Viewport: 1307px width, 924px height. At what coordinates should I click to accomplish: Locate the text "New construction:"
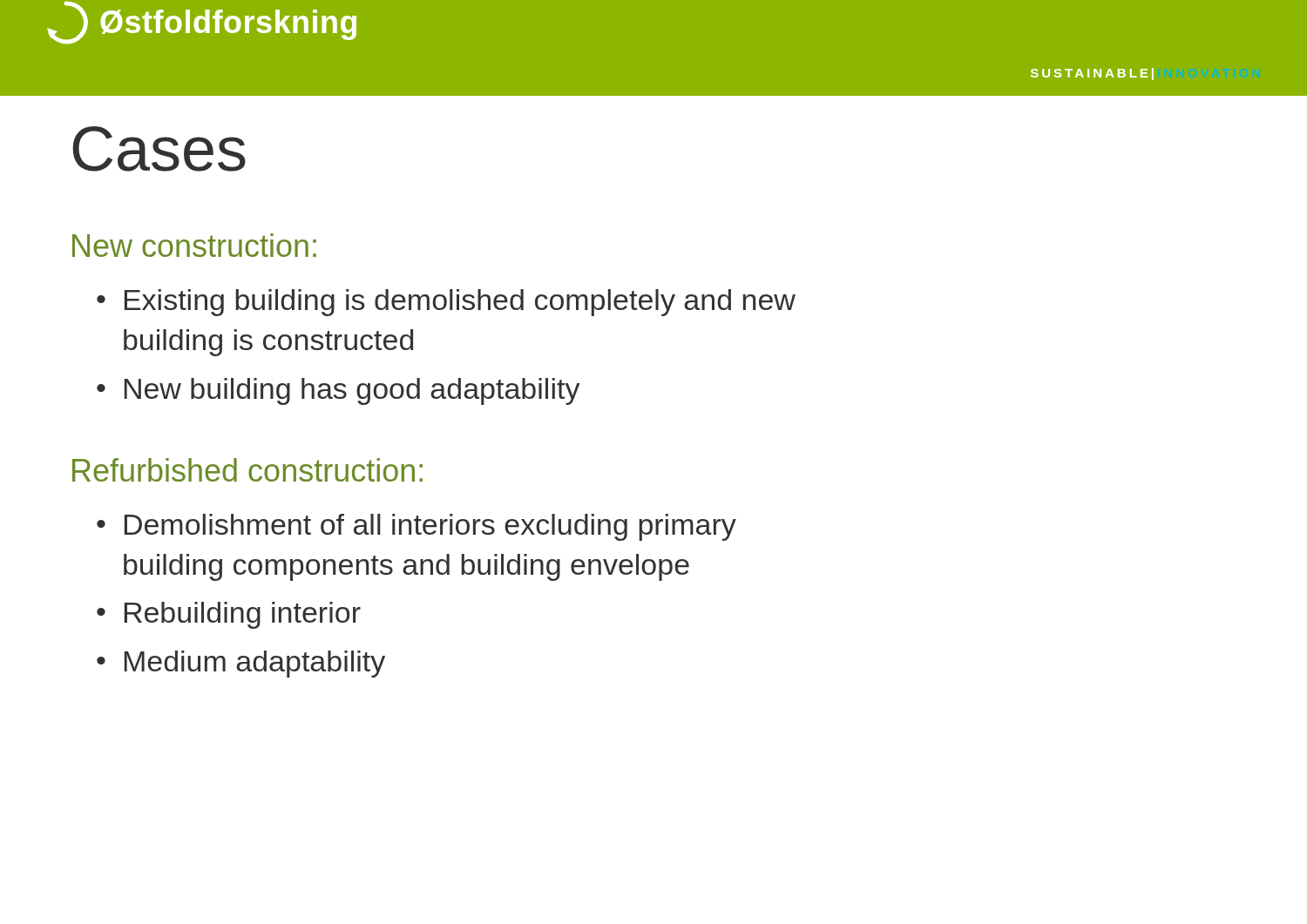coord(194,246)
